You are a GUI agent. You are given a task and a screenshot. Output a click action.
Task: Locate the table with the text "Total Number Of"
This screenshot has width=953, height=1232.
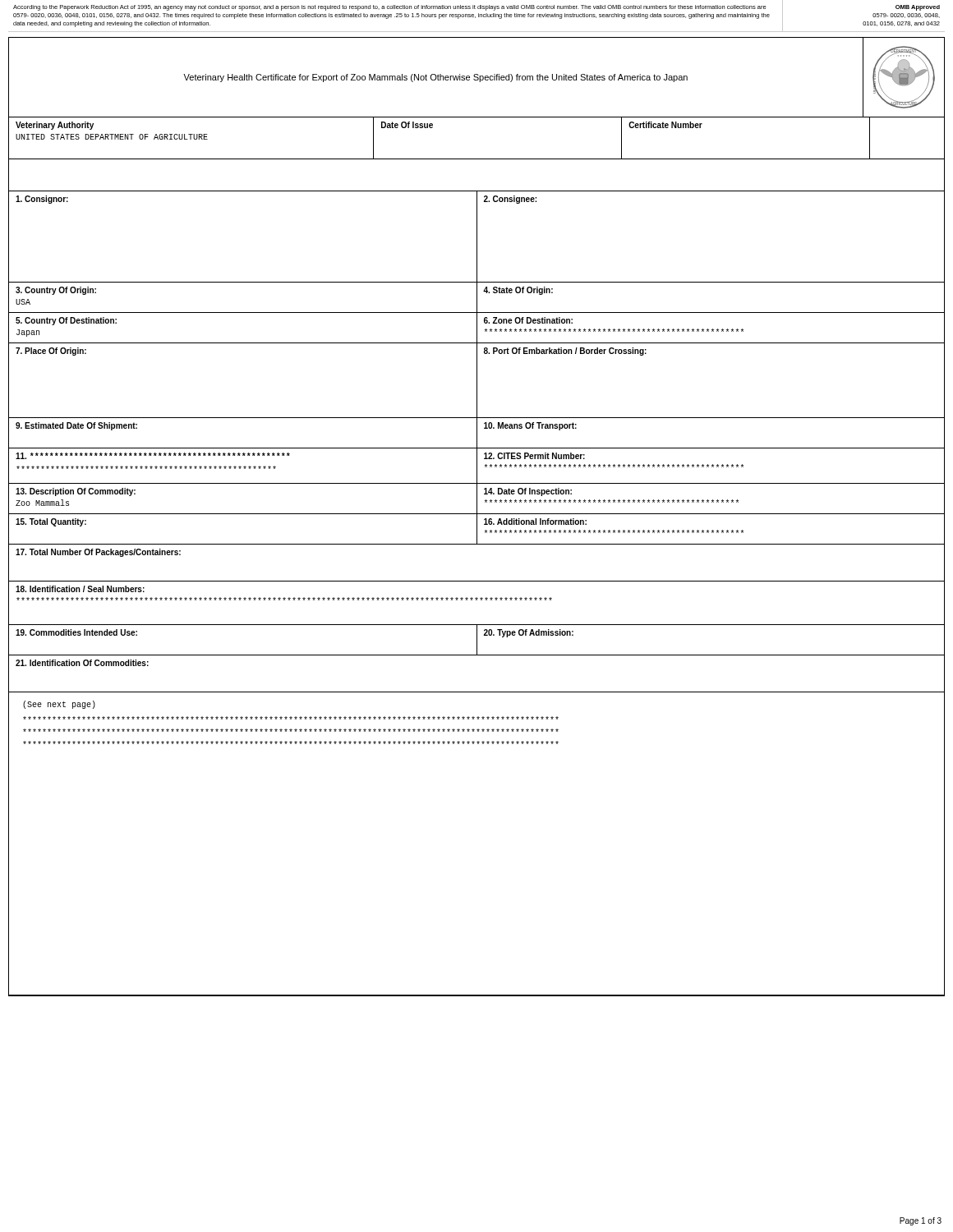[476, 563]
